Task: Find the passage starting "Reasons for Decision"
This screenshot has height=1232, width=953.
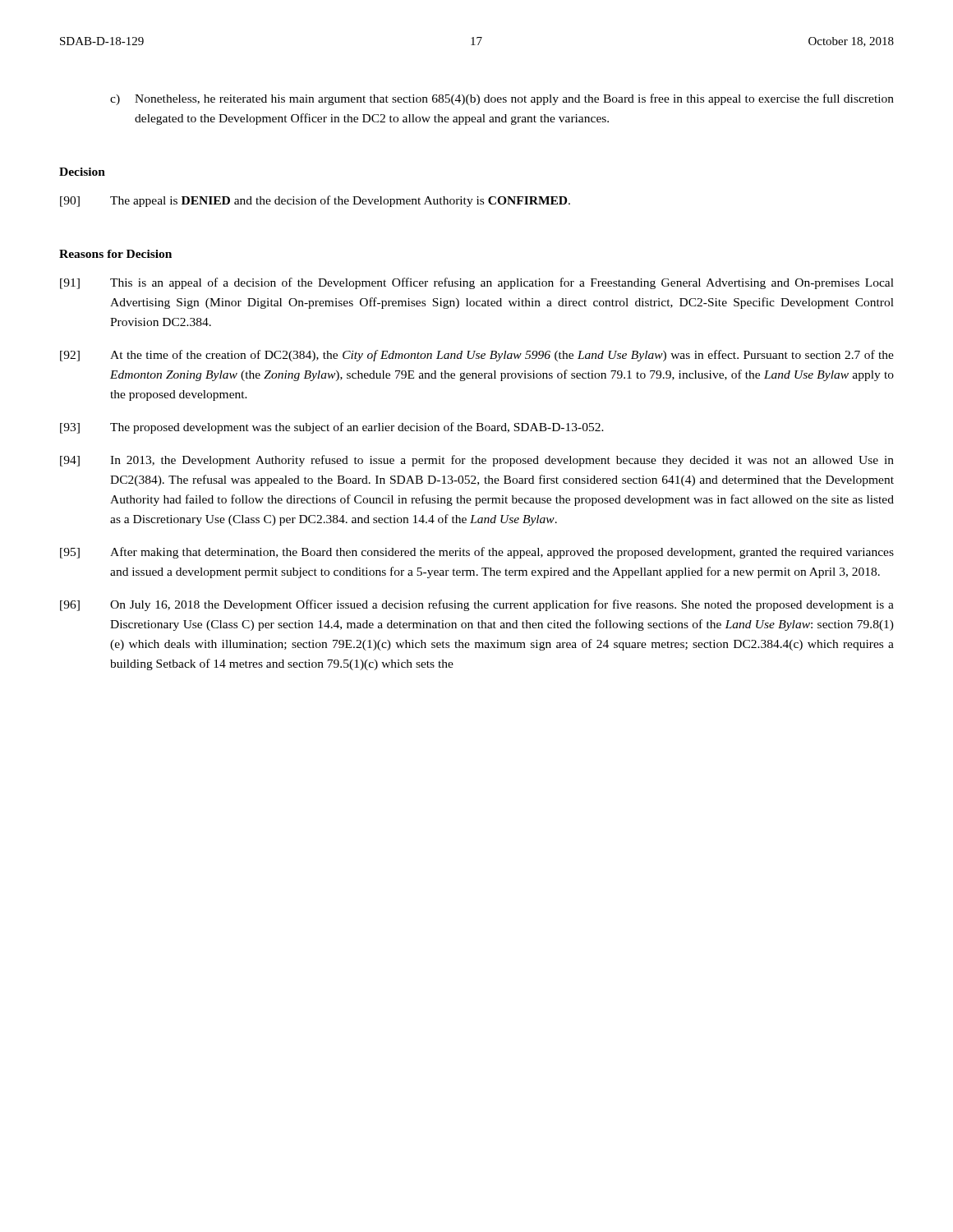Action: 116,253
